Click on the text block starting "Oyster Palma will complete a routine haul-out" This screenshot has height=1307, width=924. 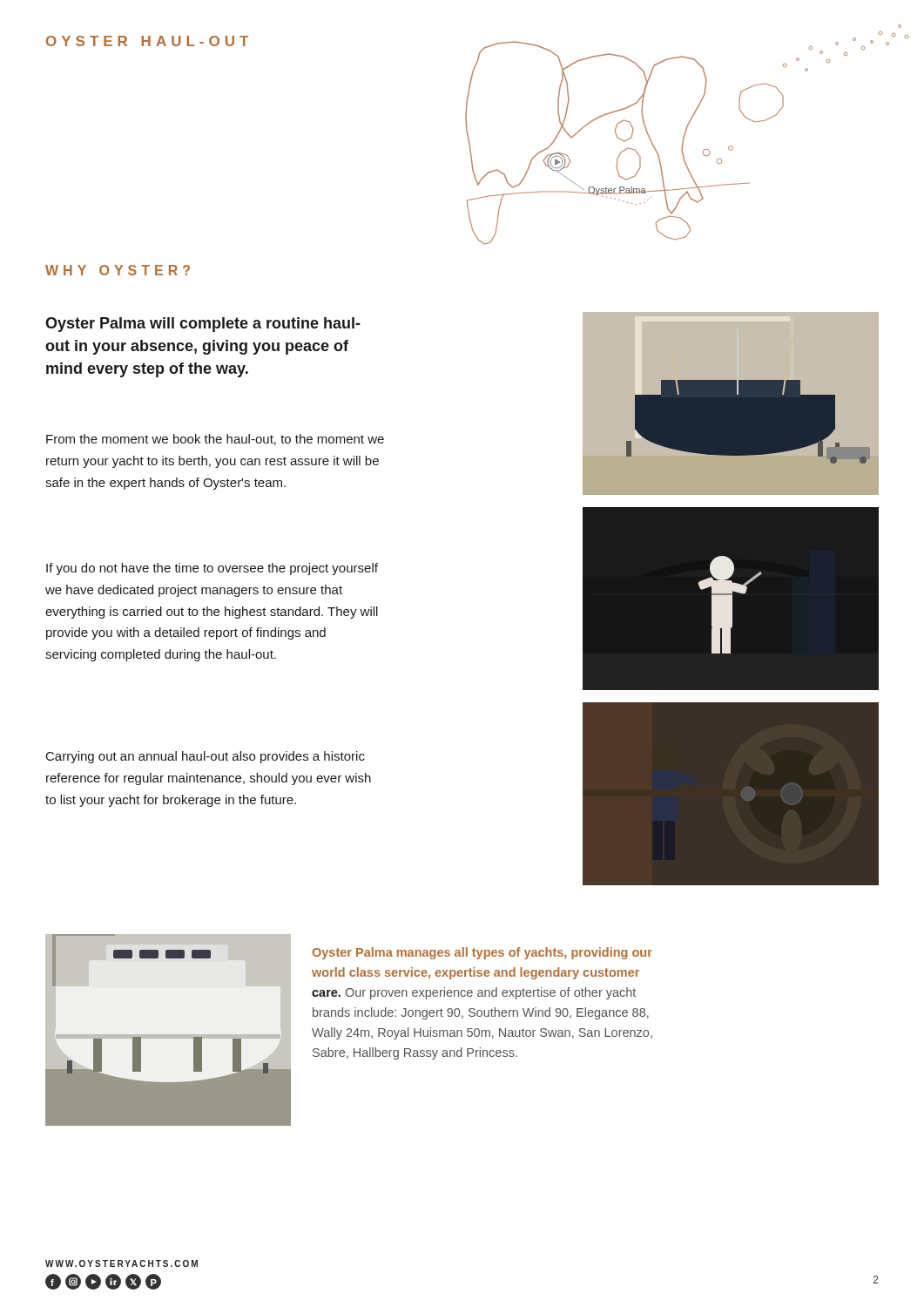(x=203, y=346)
